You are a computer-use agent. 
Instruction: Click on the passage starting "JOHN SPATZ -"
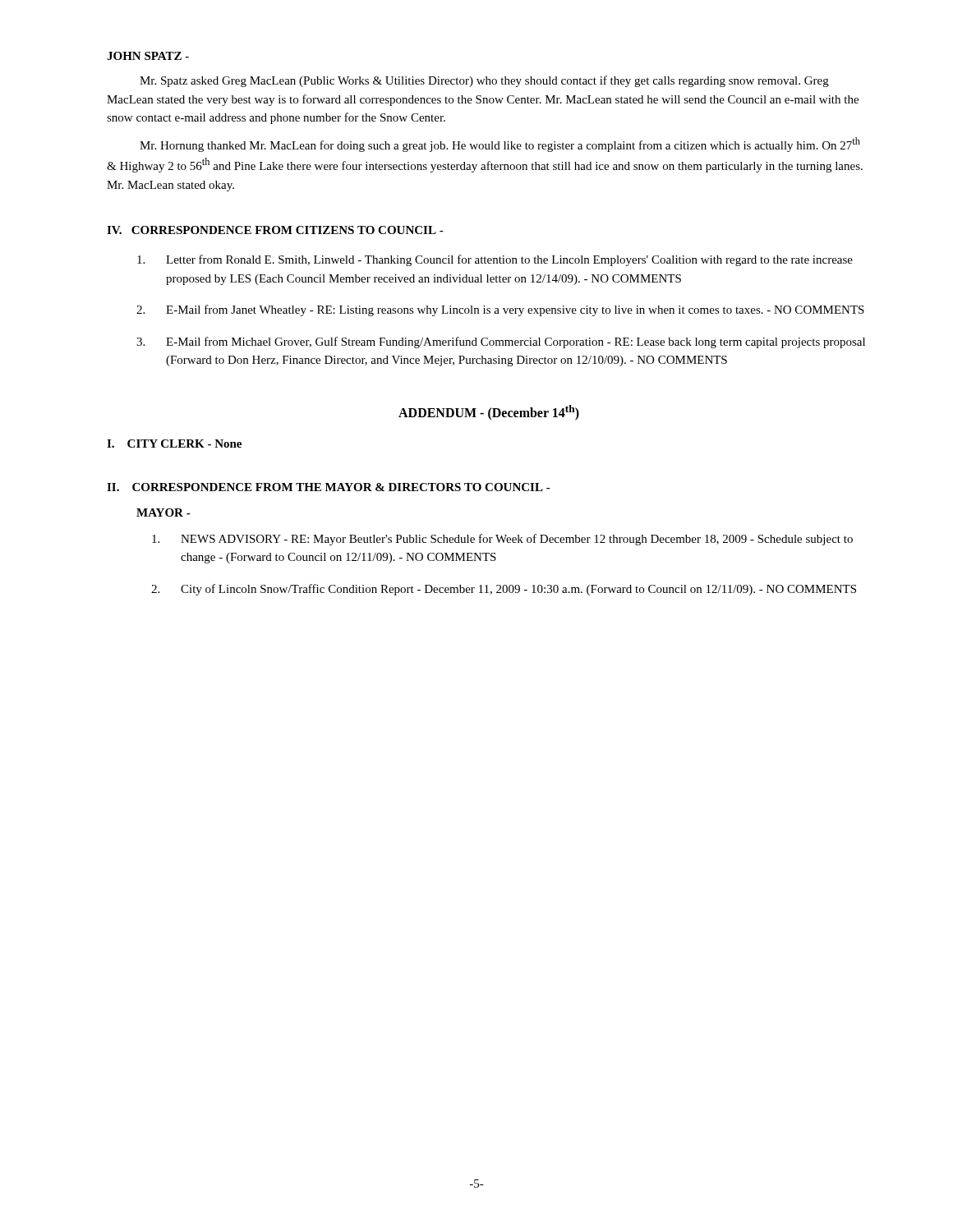tap(148, 56)
